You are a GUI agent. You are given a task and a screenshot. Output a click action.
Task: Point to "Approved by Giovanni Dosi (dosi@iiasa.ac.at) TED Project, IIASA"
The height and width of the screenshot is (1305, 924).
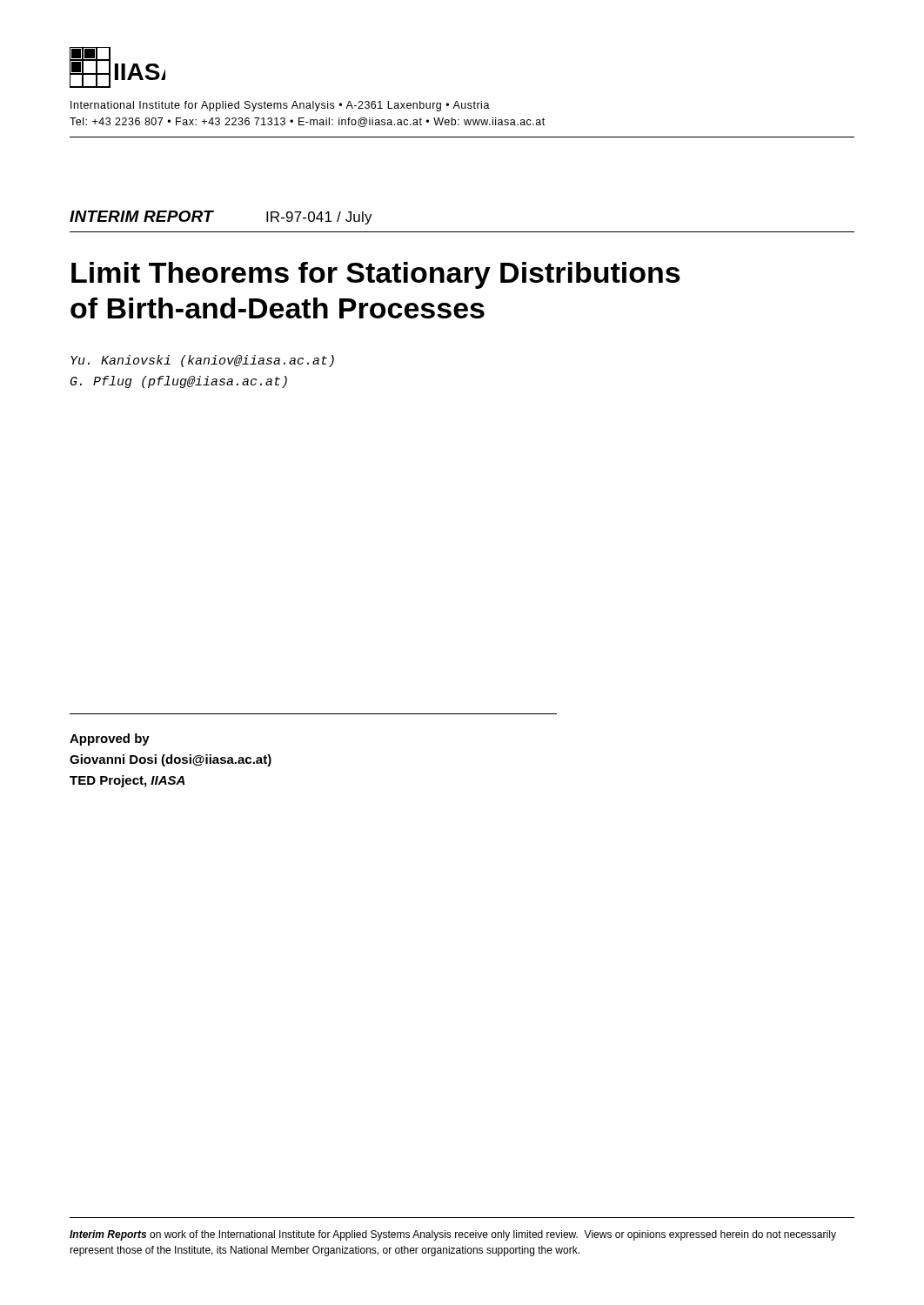[110, 740]
